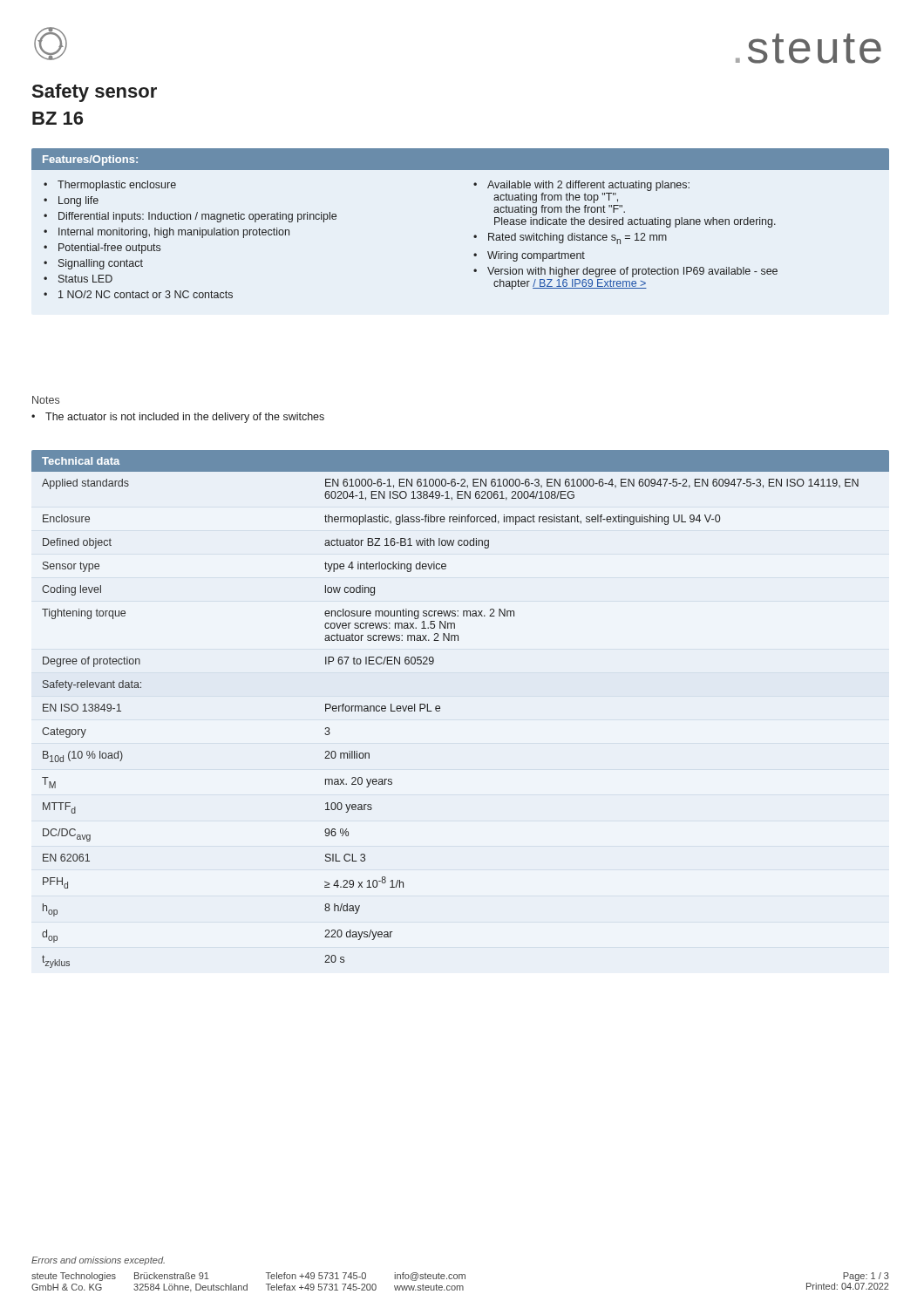Find the footnote that reads "Errors and omissions excepted."
The image size is (924, 1308).
[99, 1260]
